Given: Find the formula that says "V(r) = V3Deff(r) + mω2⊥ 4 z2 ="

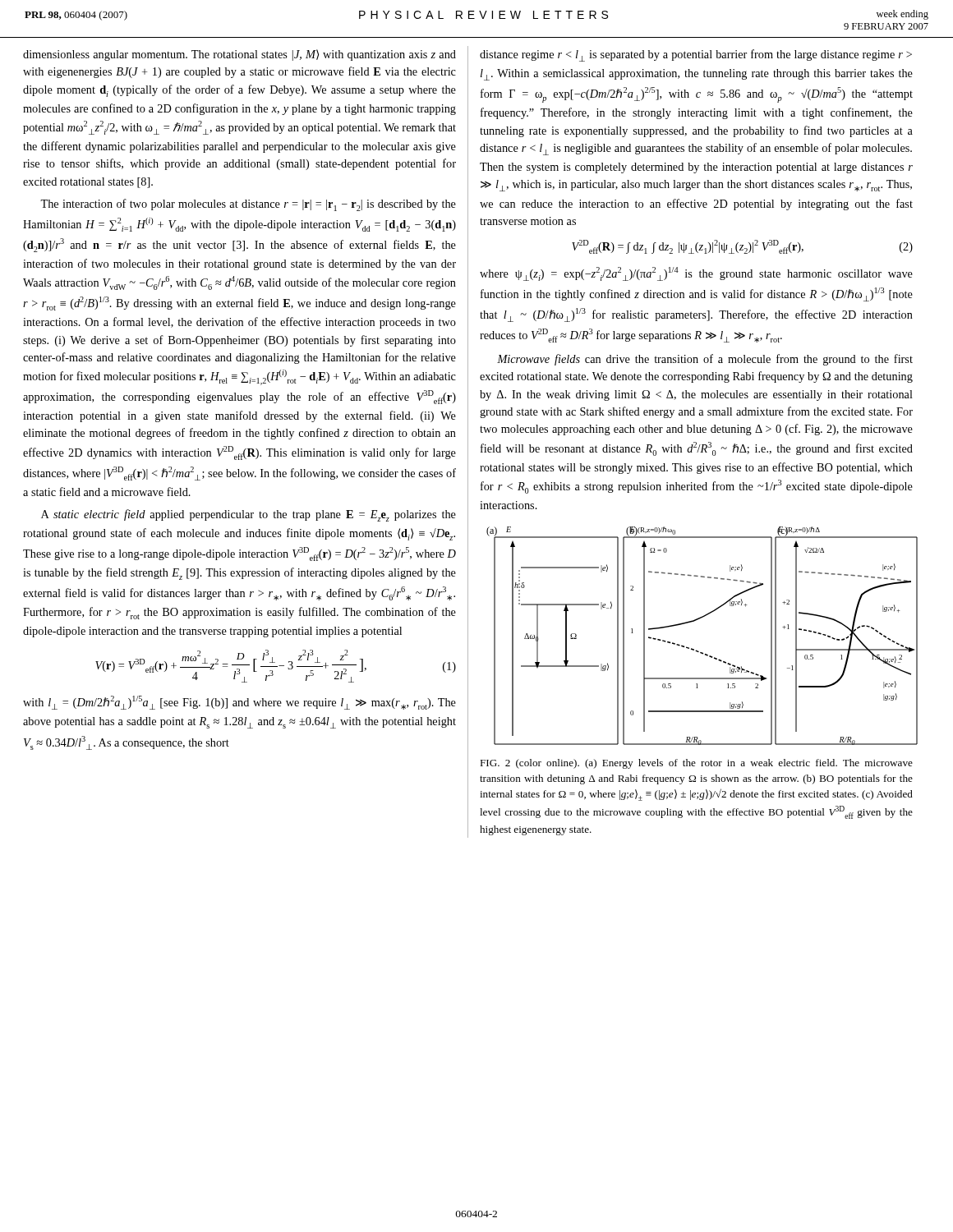Looking at the screenshot, I should [x=239, y=667].
